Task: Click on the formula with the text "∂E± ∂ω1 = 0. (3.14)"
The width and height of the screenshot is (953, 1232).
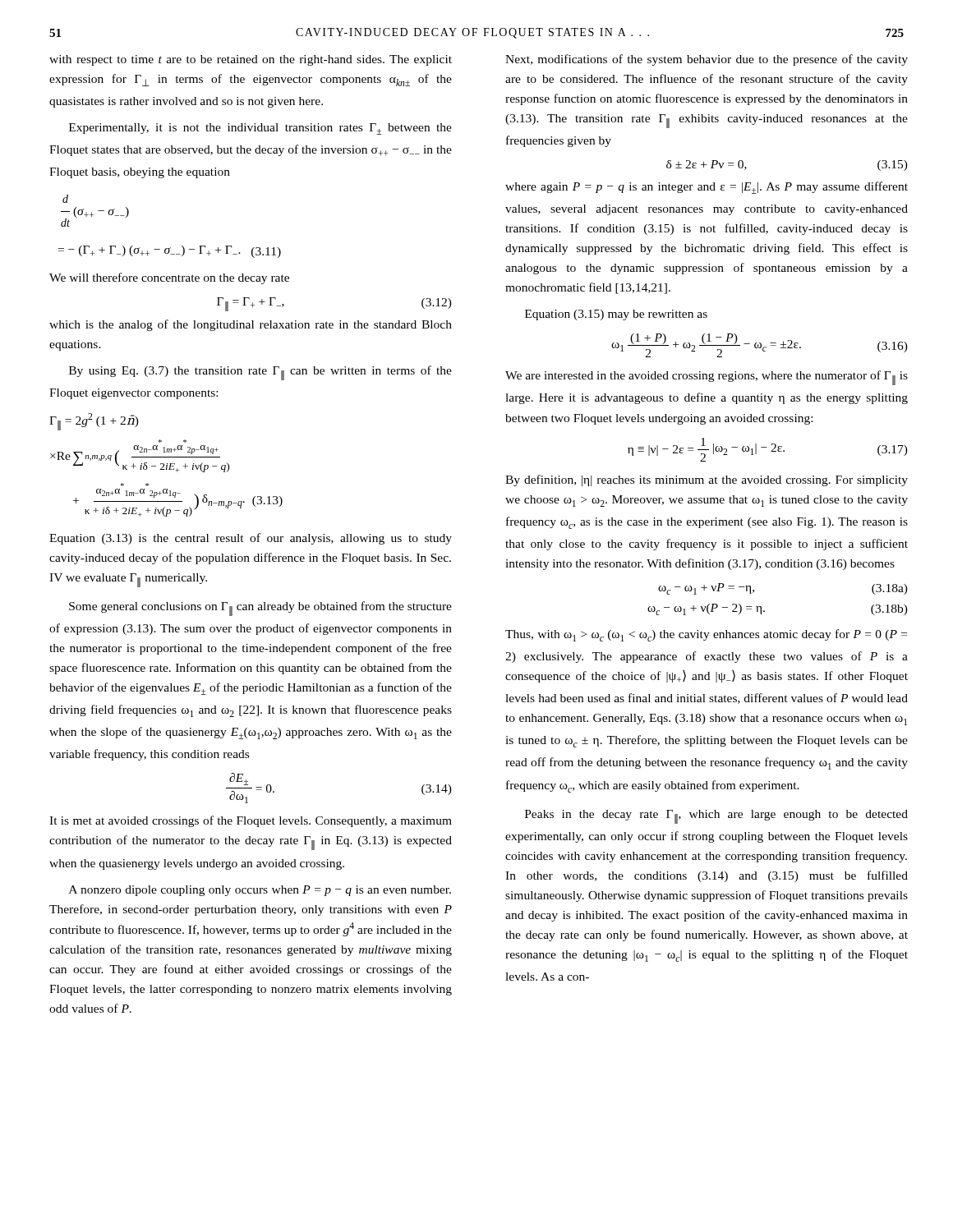Action: point(251,788)
